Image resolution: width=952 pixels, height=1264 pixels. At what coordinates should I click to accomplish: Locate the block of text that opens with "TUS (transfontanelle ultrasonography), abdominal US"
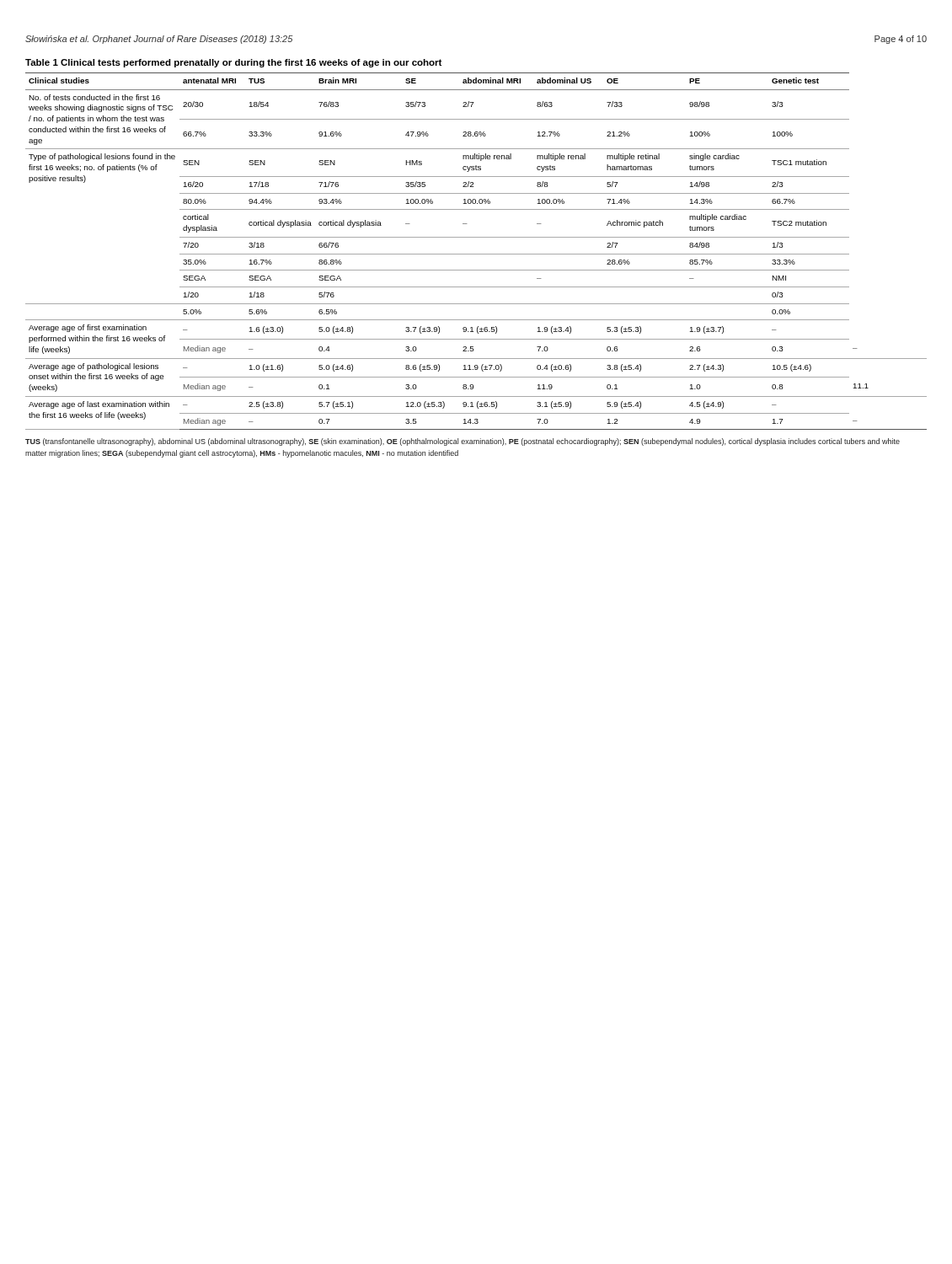click(463, 448)
